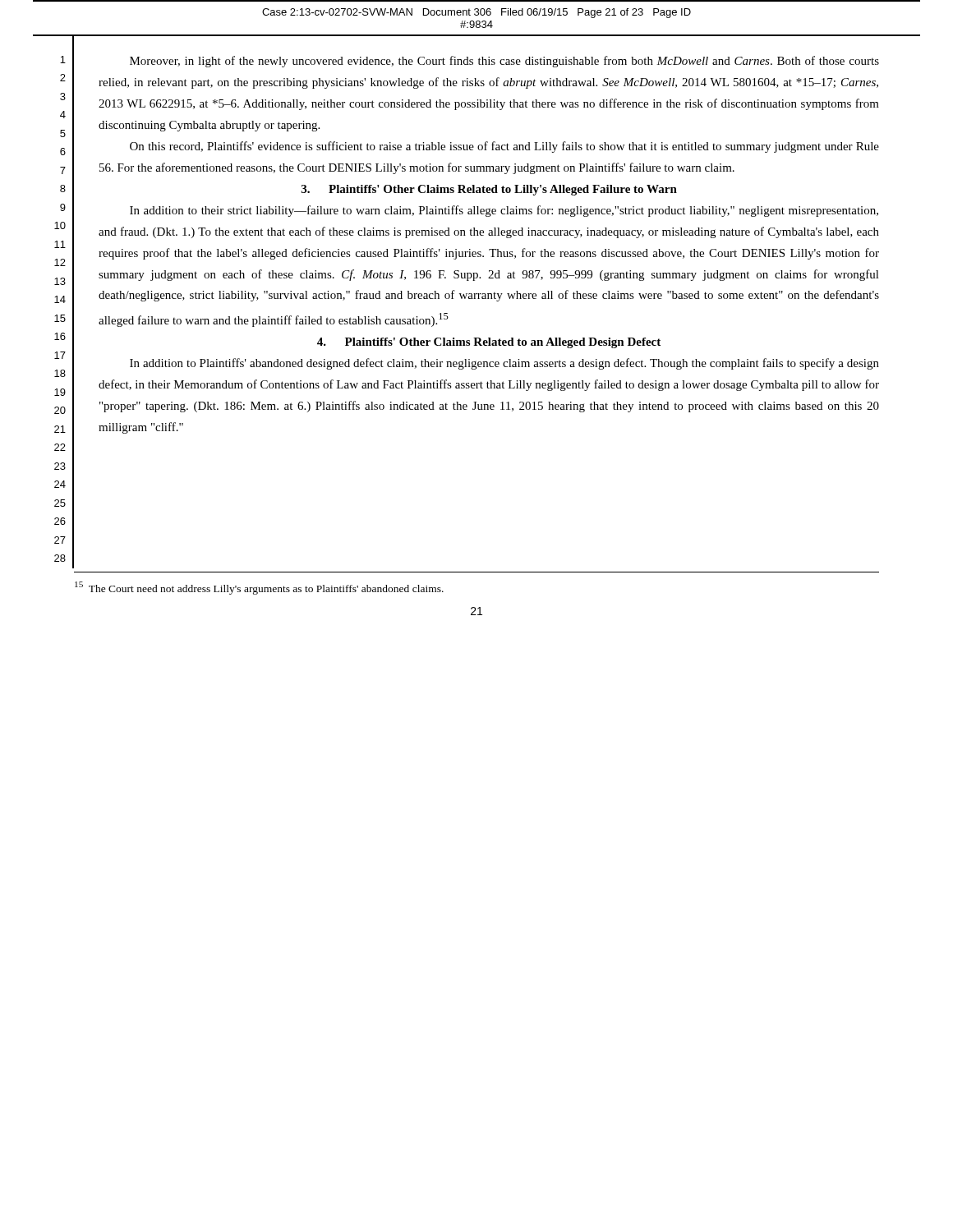Select the text block starting "On this record, Plaintiffs'"
The image size is (953, 1232).
click(489, 157)
